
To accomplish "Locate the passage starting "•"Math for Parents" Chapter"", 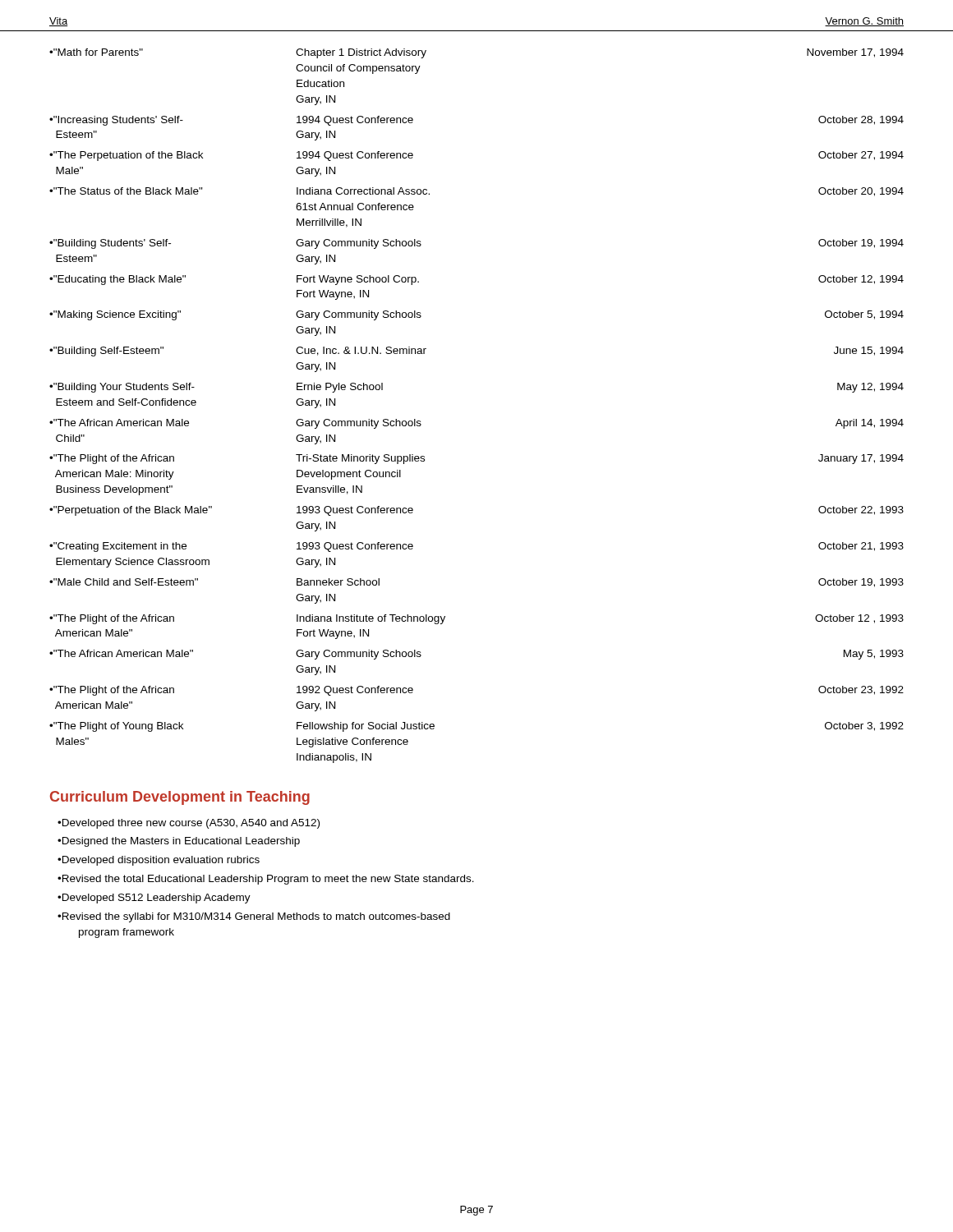I will tap(96, 53).
